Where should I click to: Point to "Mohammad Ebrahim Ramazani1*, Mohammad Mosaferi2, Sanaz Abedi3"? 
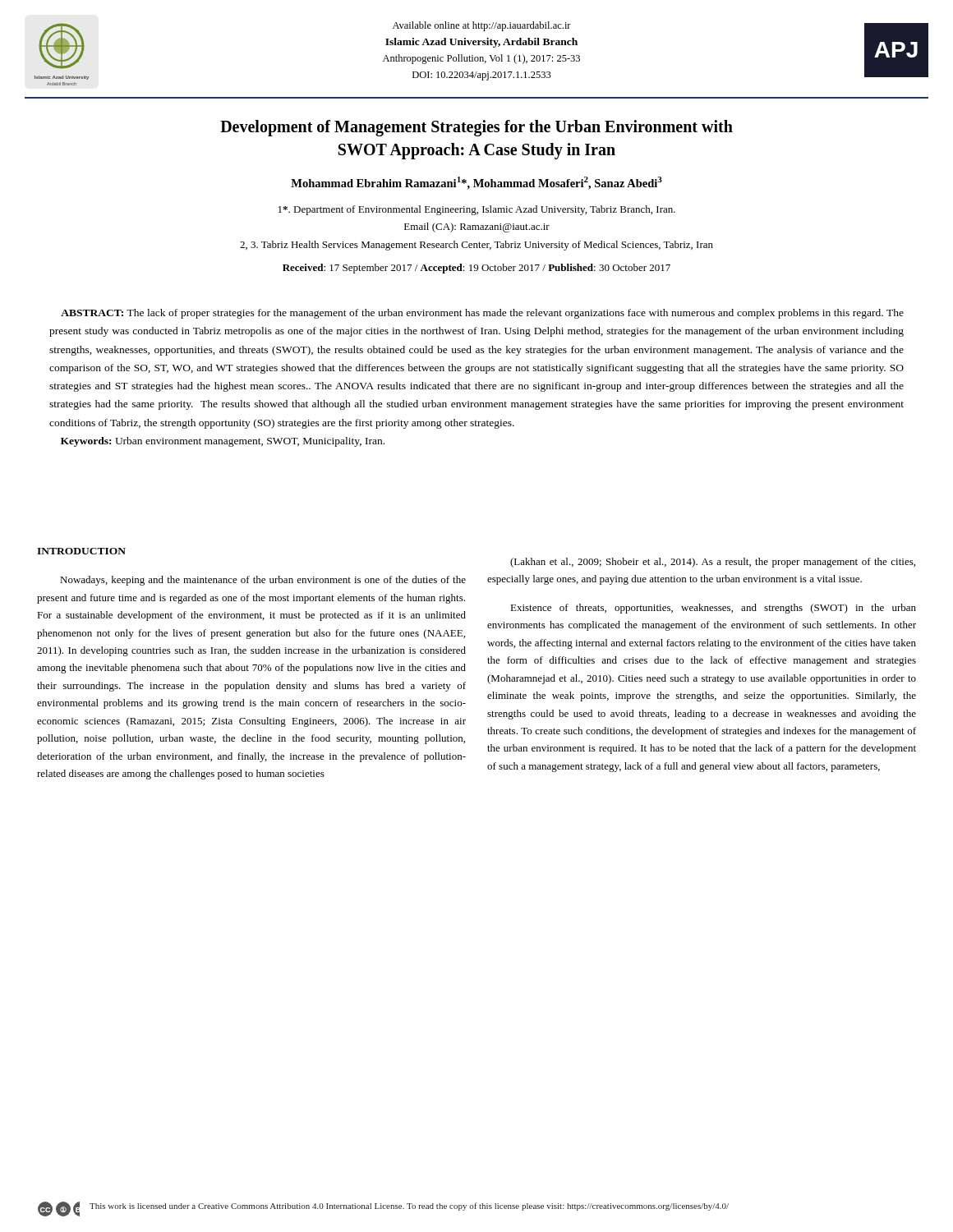476,182
